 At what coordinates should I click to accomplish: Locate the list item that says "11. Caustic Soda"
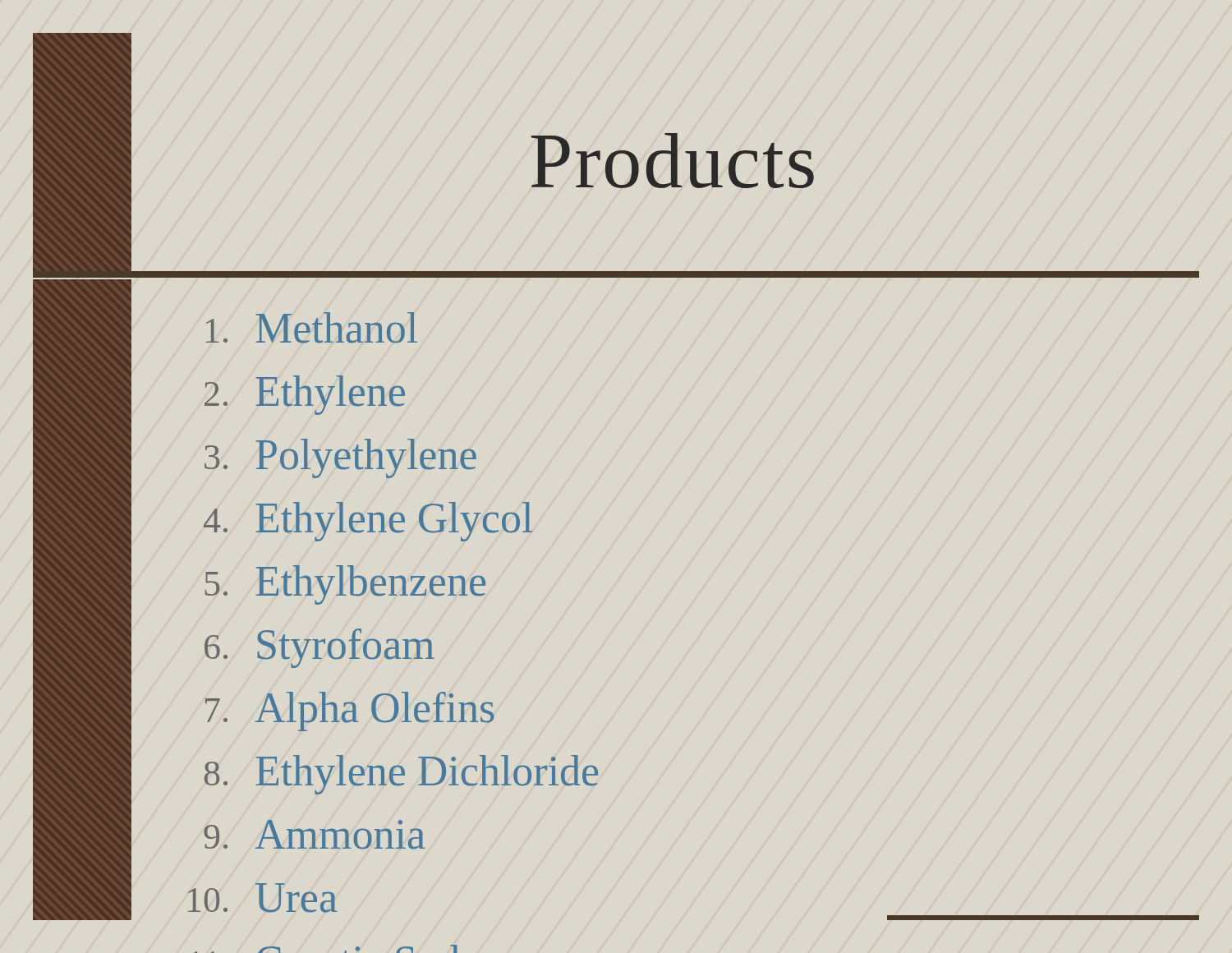click(196, 952)
